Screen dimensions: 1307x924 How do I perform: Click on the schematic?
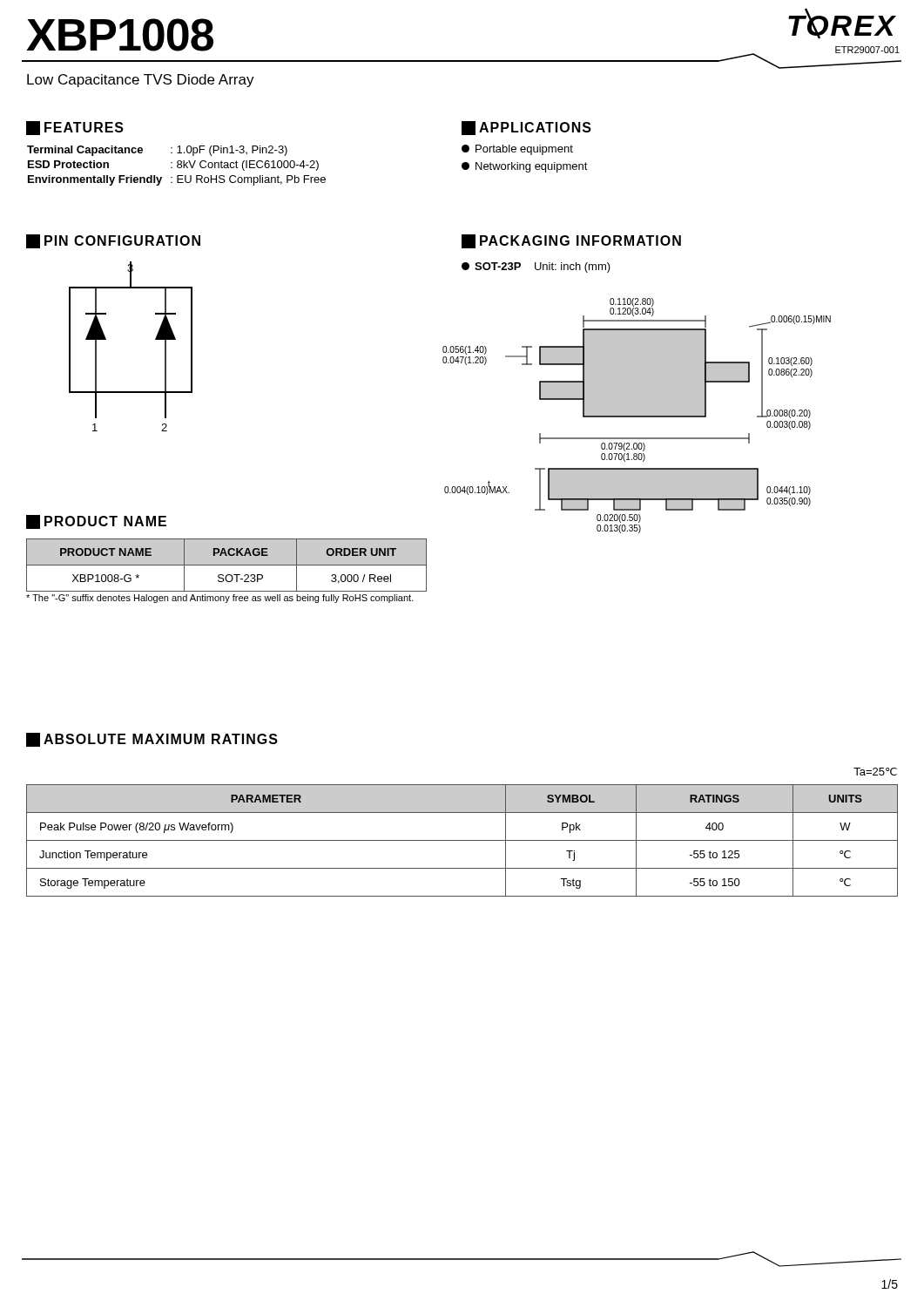point(131,349)
